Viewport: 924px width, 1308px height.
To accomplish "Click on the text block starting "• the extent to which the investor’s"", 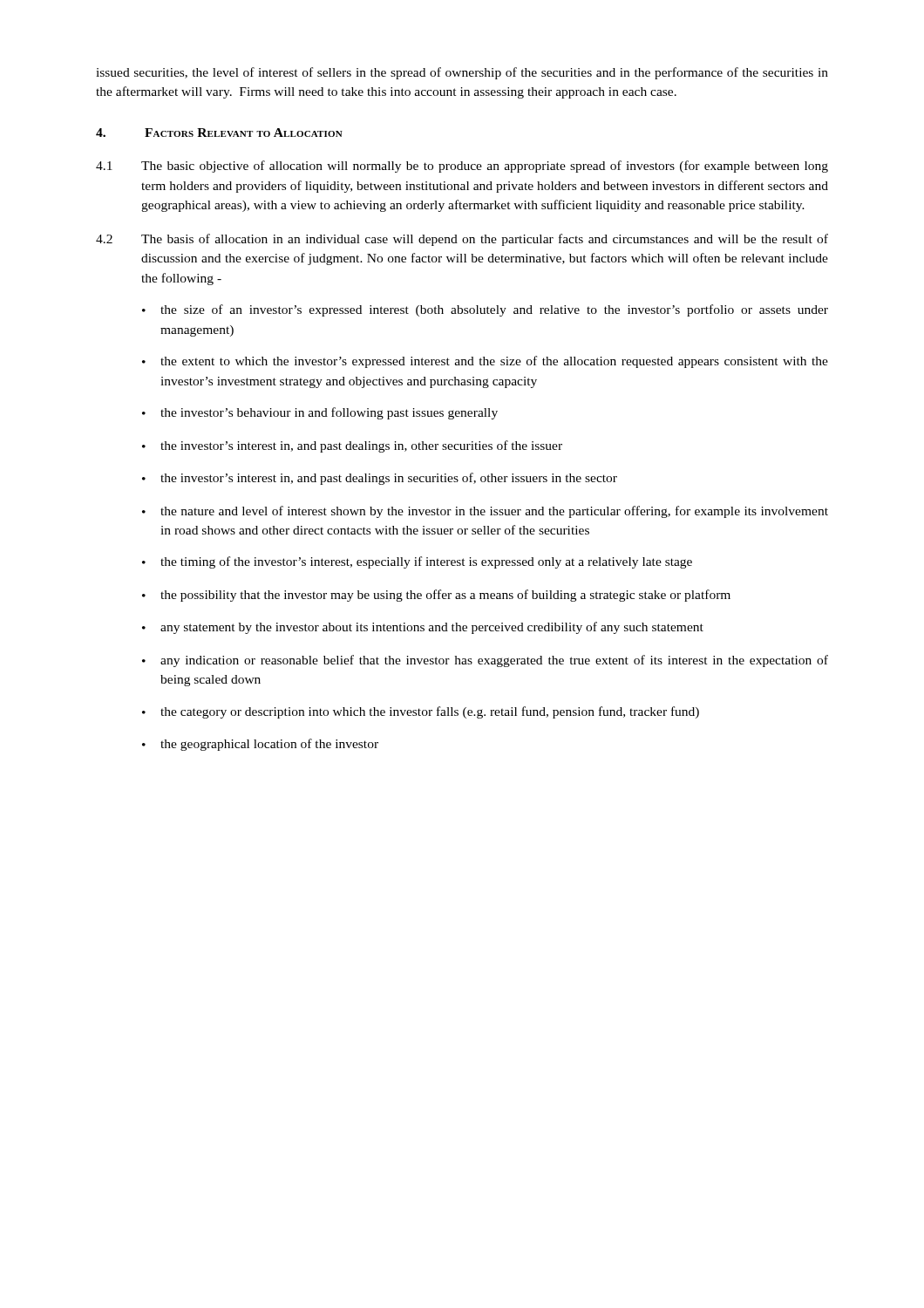I will click(x=485, y=371).
